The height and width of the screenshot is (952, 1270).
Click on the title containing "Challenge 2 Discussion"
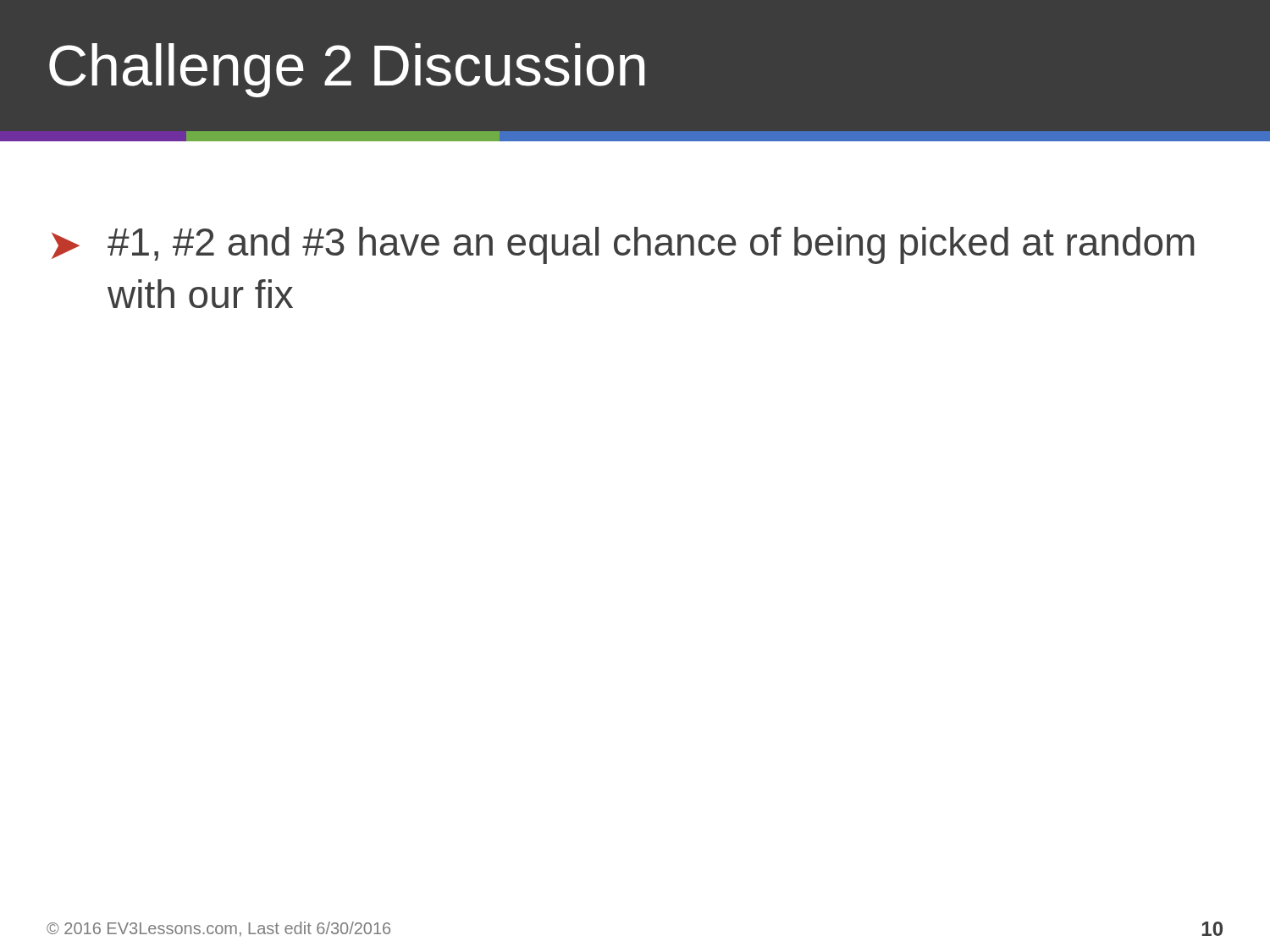pos(347,65)
